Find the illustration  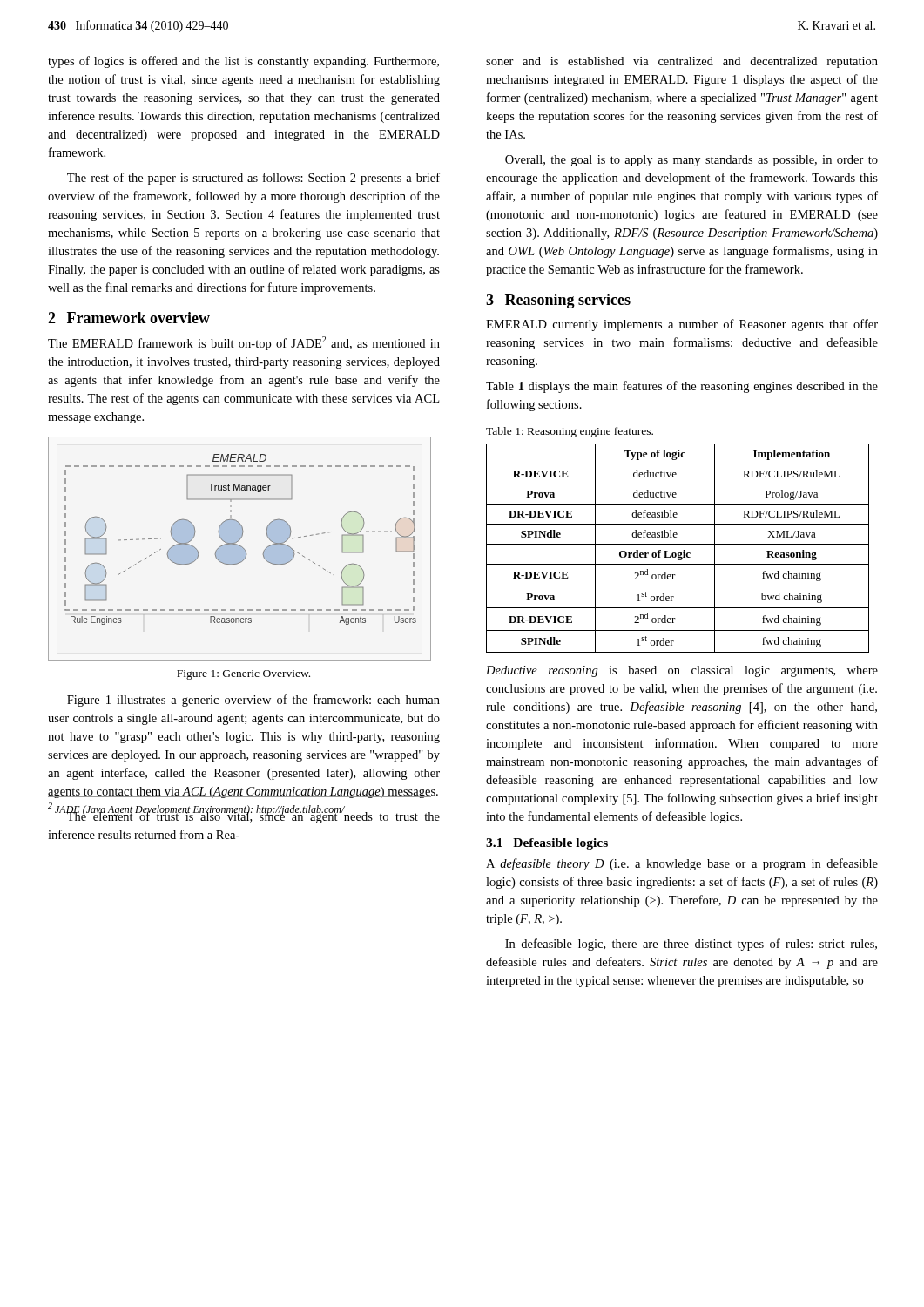tap(244, 549)
